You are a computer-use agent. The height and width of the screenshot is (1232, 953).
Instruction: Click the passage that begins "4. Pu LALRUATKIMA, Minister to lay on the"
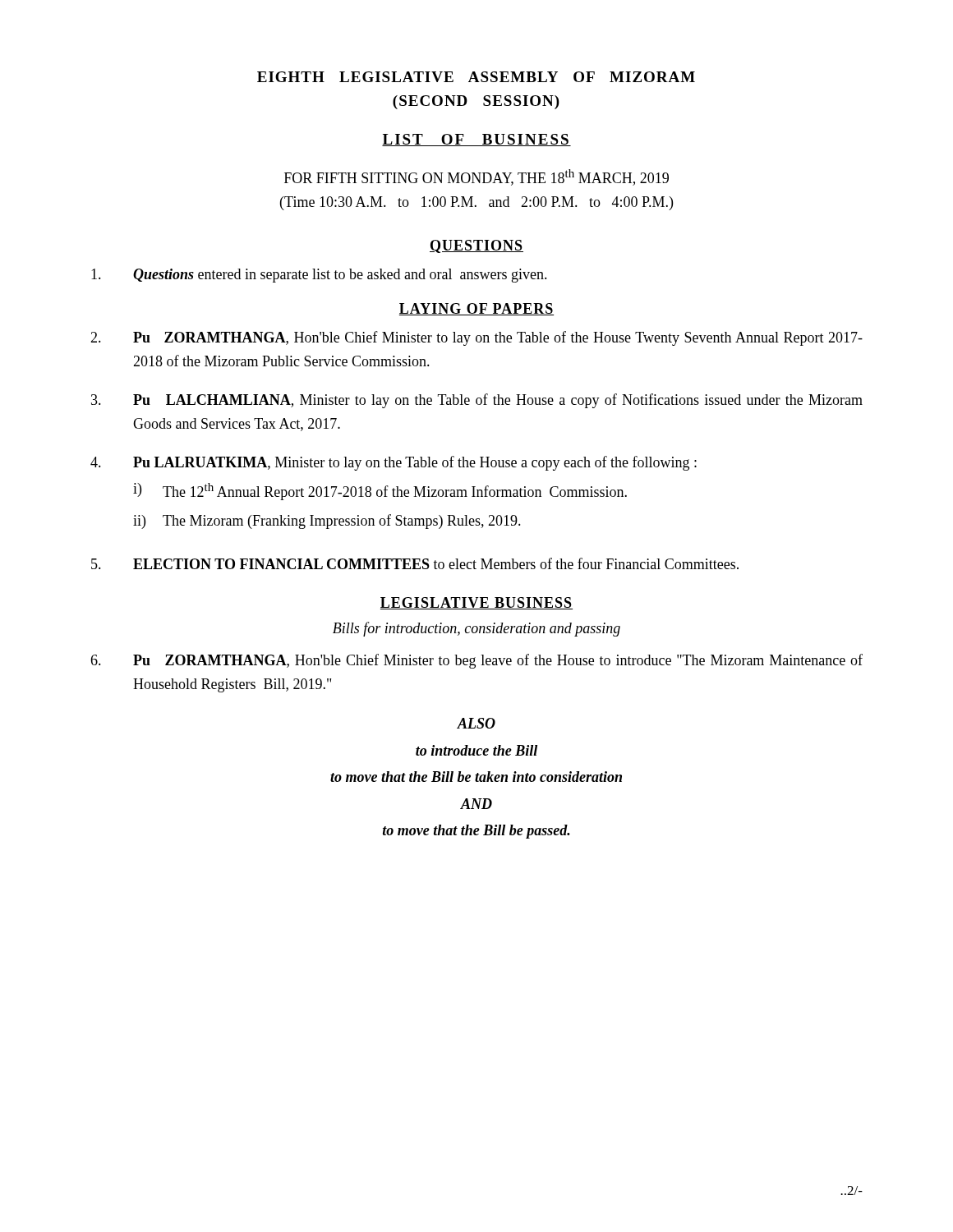point(476,494)
